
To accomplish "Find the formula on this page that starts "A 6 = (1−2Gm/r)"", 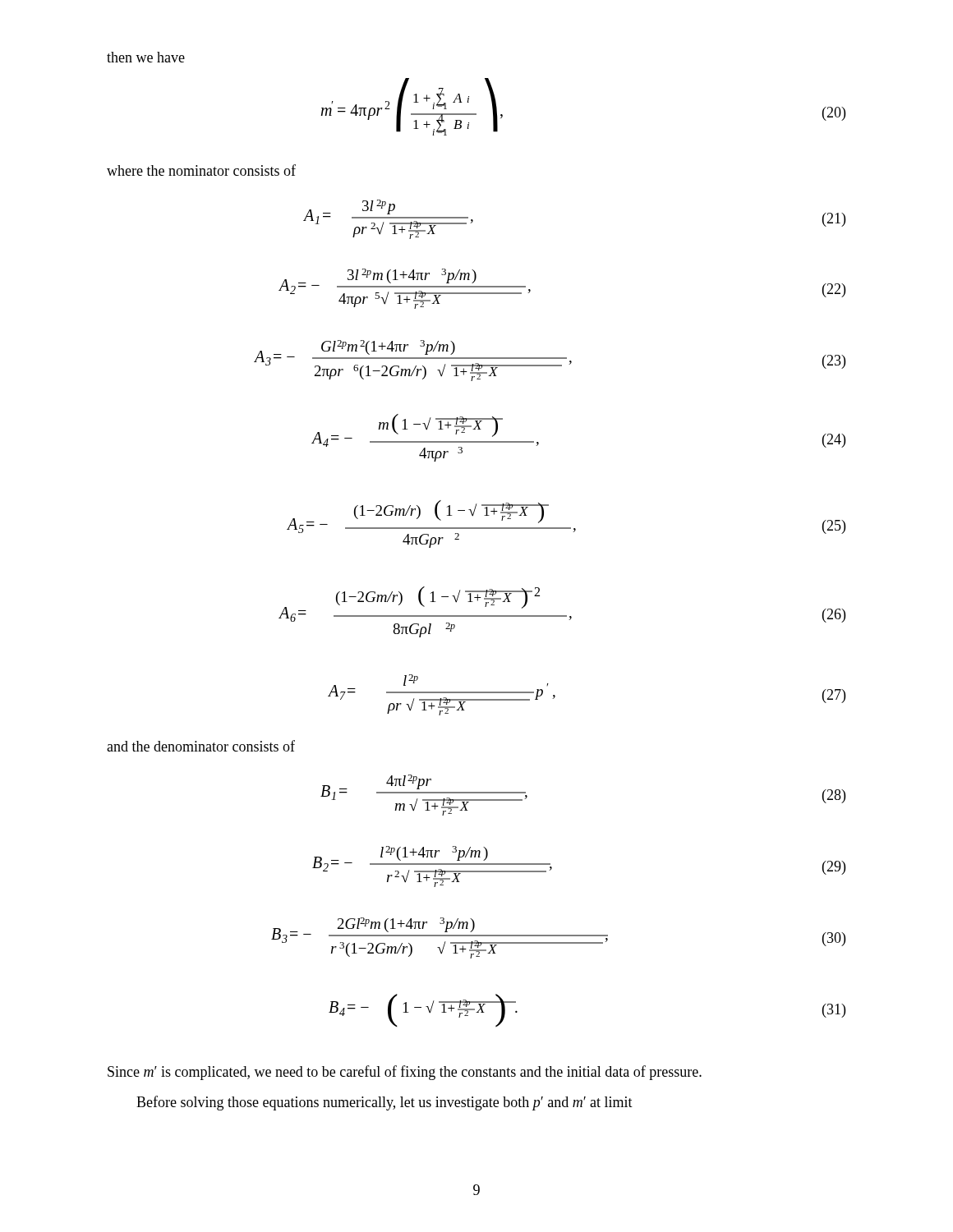I will (559, 614).
